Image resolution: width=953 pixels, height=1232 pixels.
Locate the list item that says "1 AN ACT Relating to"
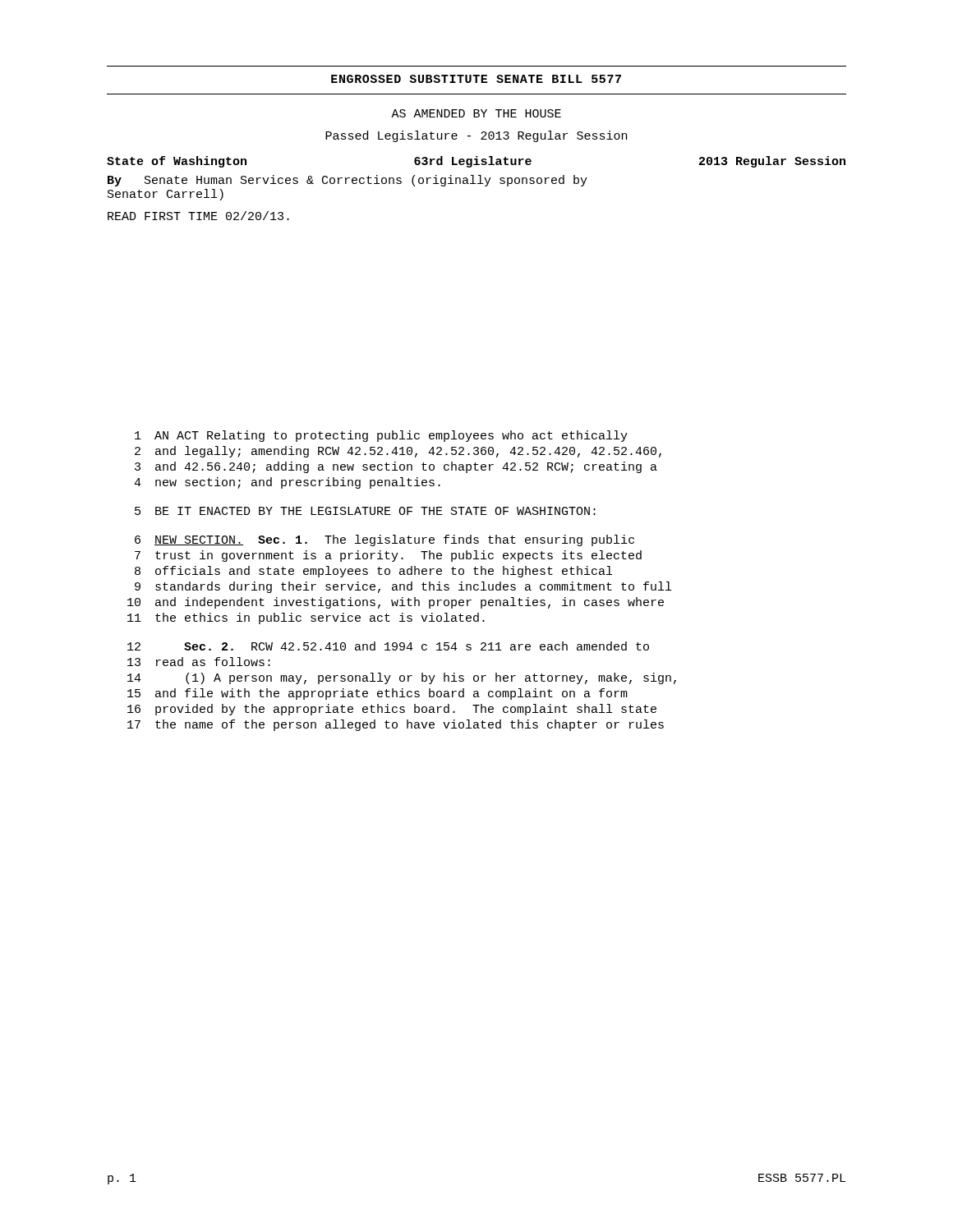pyautogui.click(x=476, y=437)
